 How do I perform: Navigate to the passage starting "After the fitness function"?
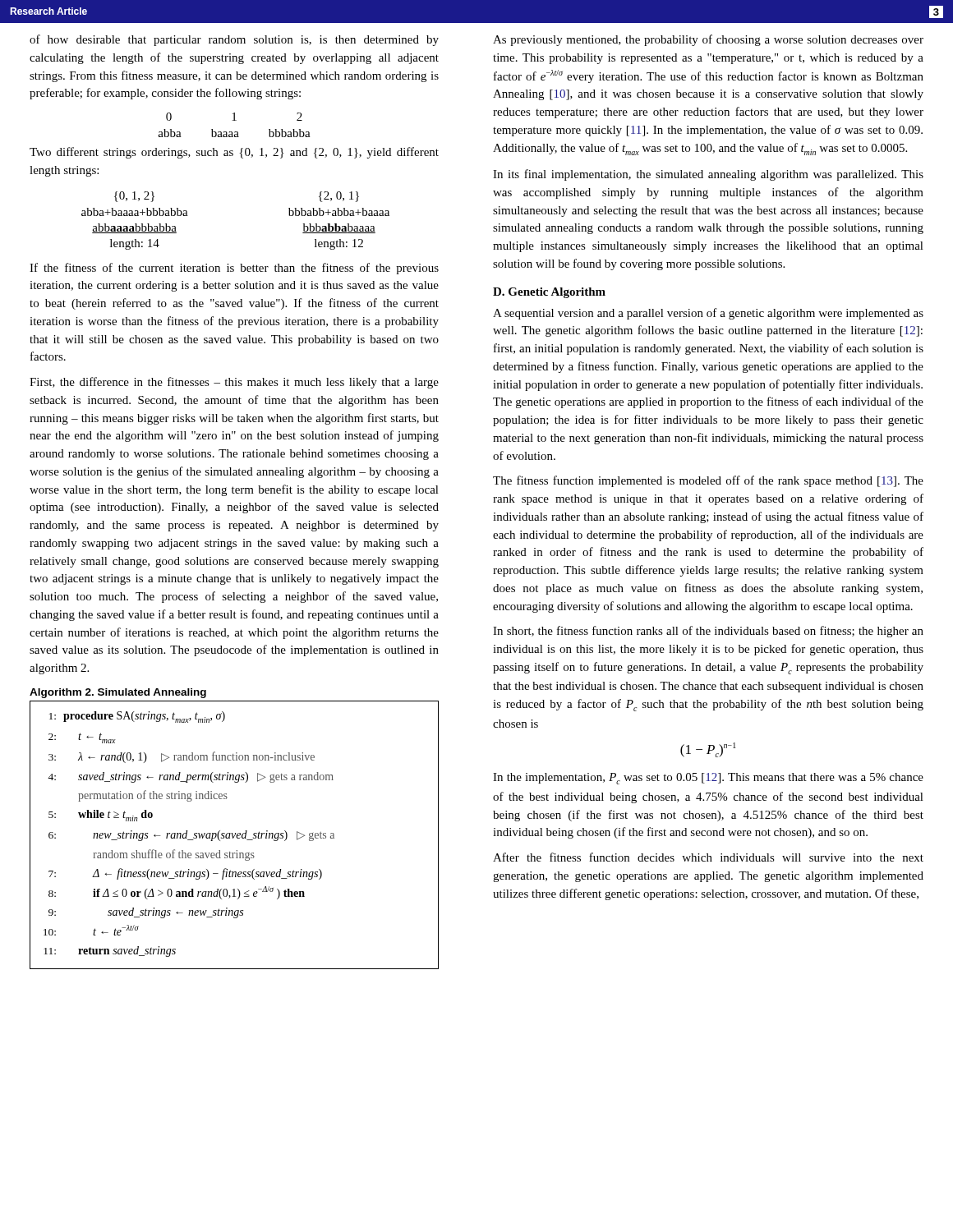[x=708, y=876]
